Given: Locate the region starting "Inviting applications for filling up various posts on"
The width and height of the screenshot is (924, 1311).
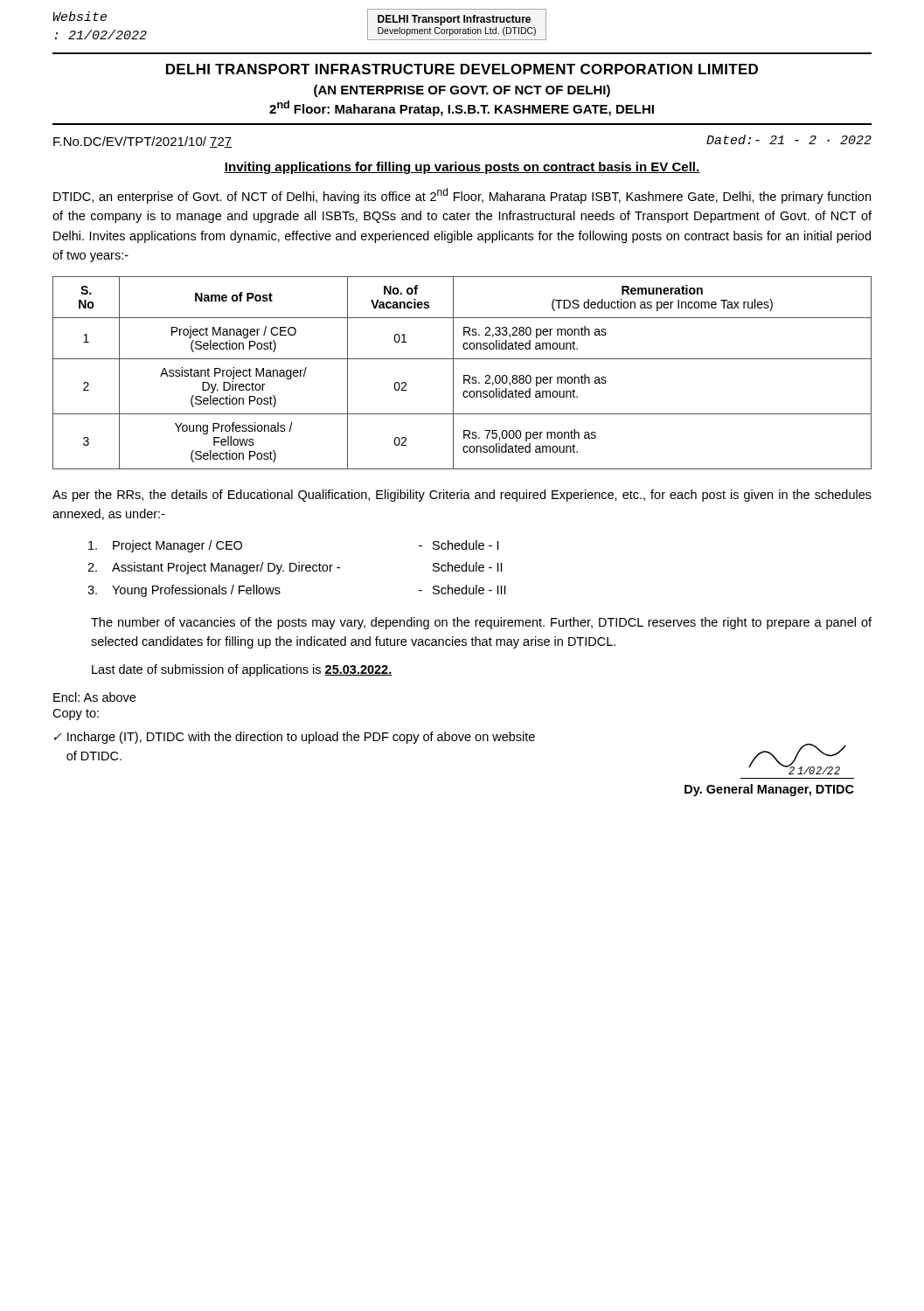Looking at the screenshot, I should point(462,166).
